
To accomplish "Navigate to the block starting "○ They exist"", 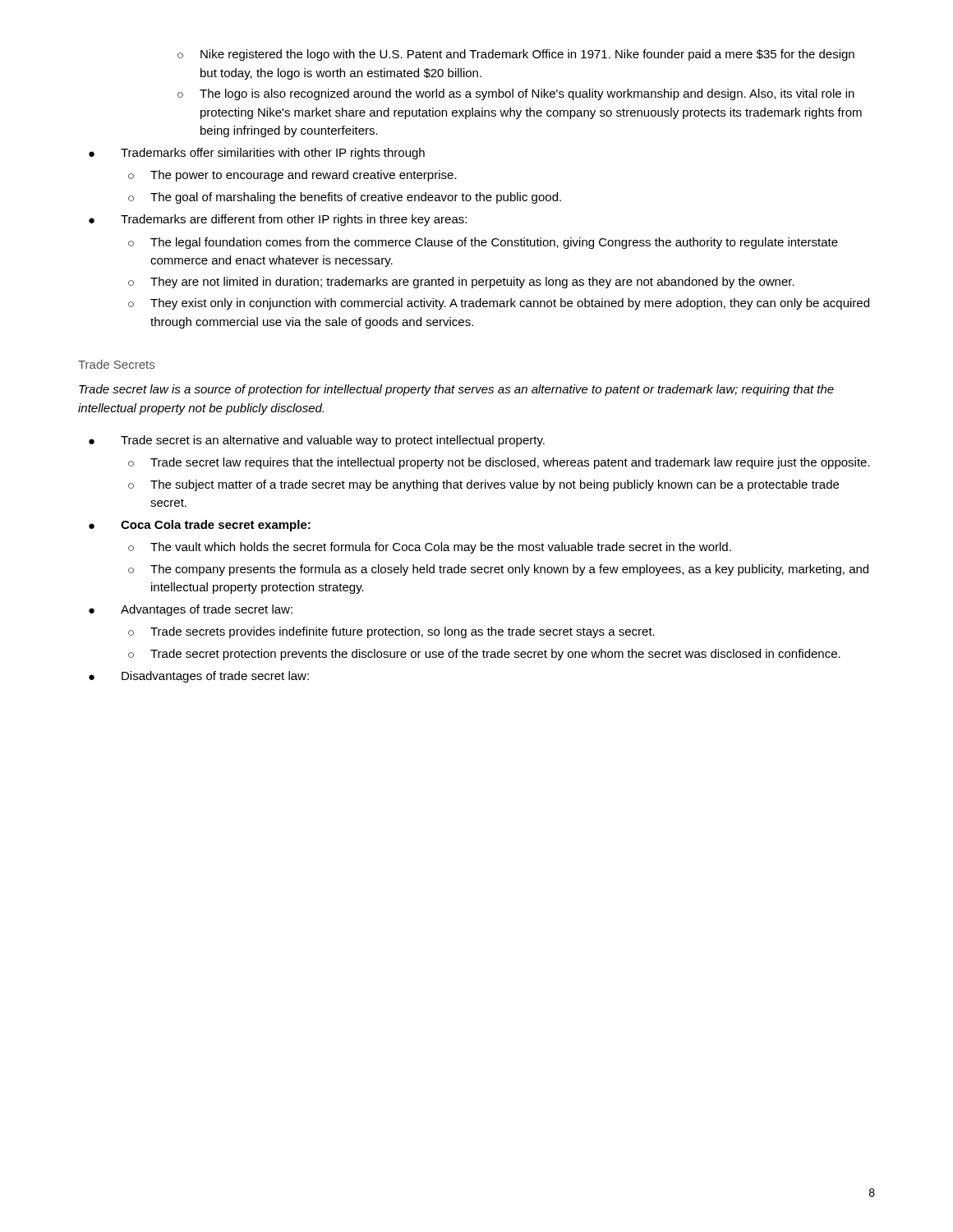I will pos(501,313).
